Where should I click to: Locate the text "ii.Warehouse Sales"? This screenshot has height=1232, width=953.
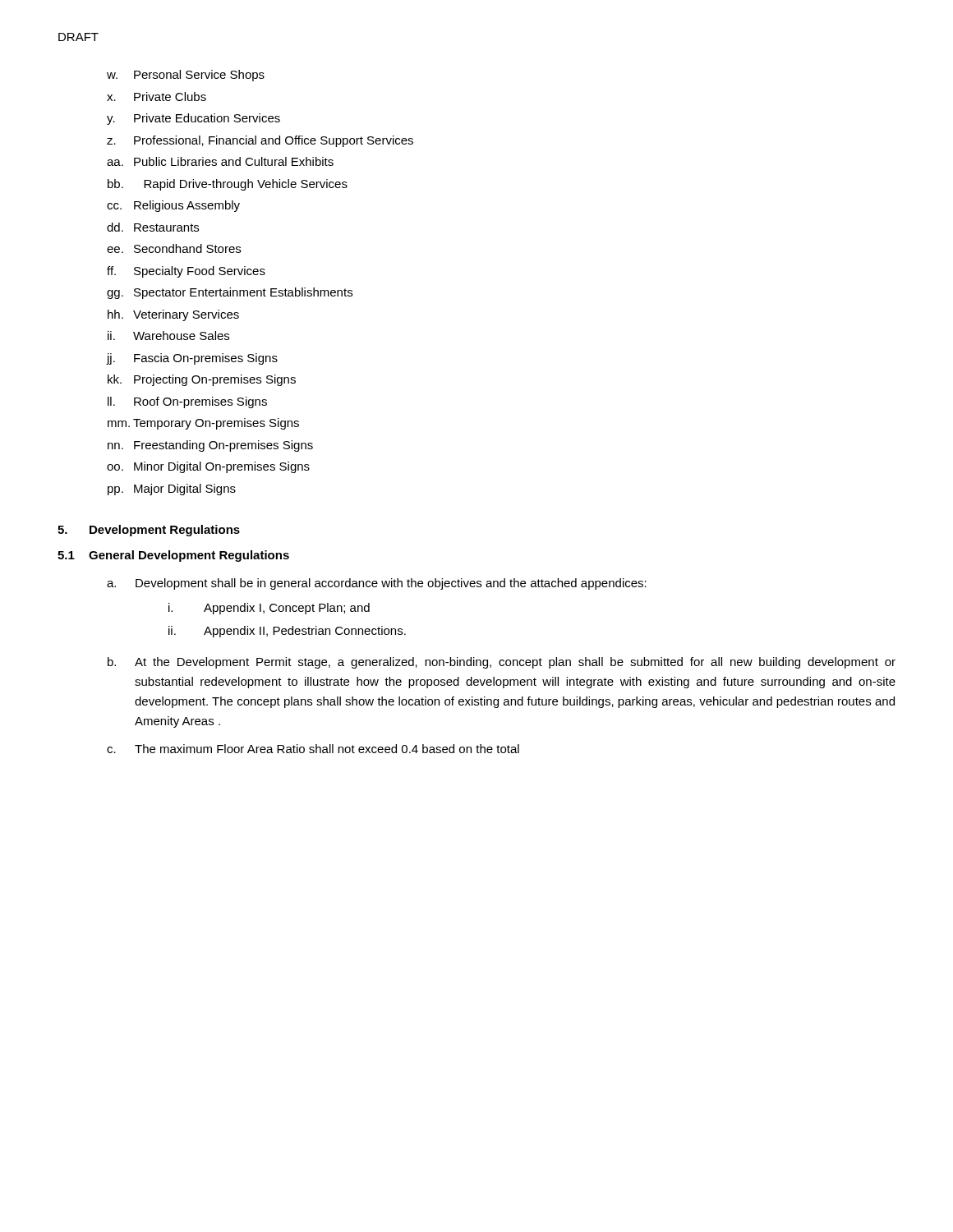point(168,336)
